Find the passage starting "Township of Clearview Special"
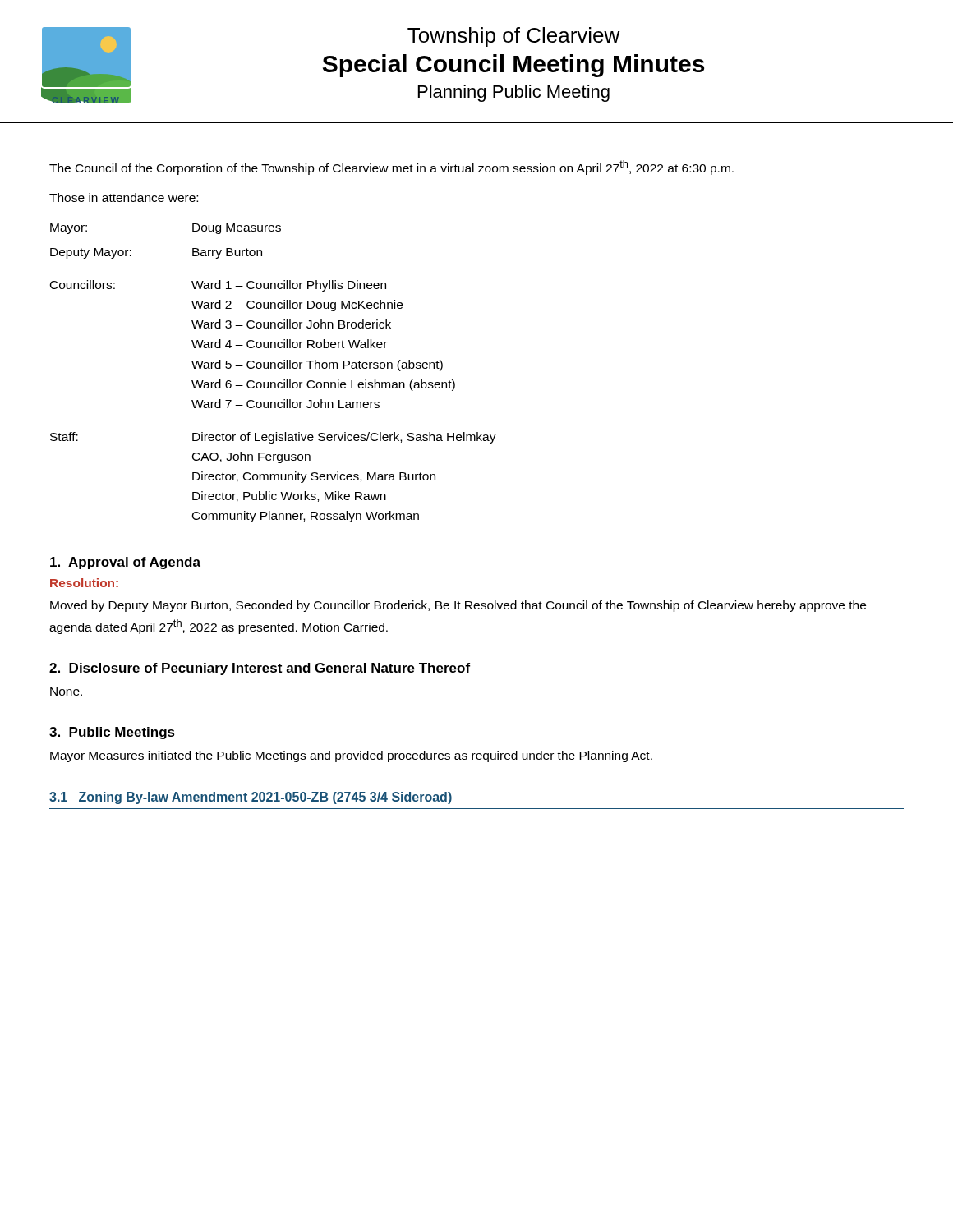This screenshot has height=1232, width=953. pos(513,63)
